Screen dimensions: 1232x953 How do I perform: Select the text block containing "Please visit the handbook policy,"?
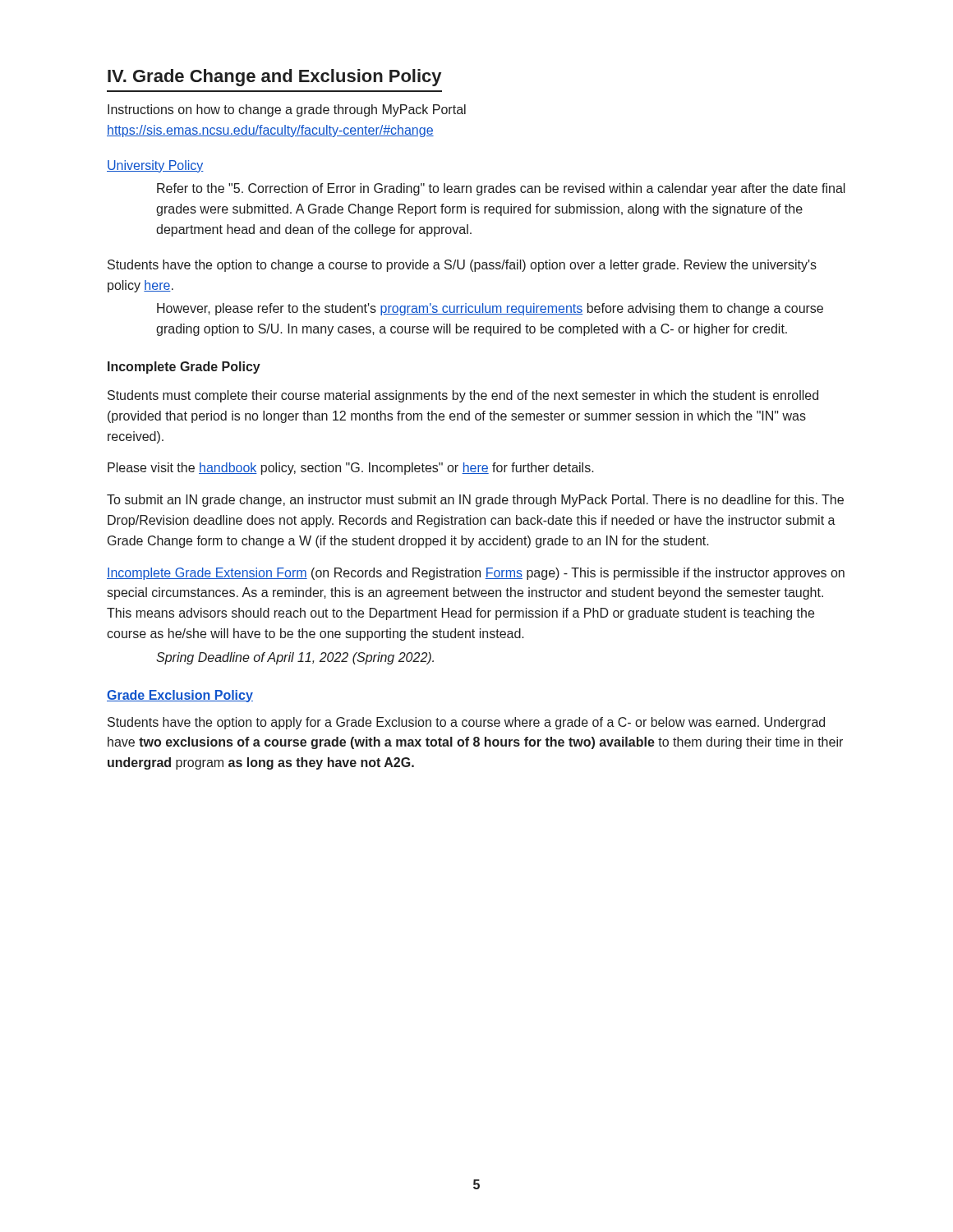351,468
